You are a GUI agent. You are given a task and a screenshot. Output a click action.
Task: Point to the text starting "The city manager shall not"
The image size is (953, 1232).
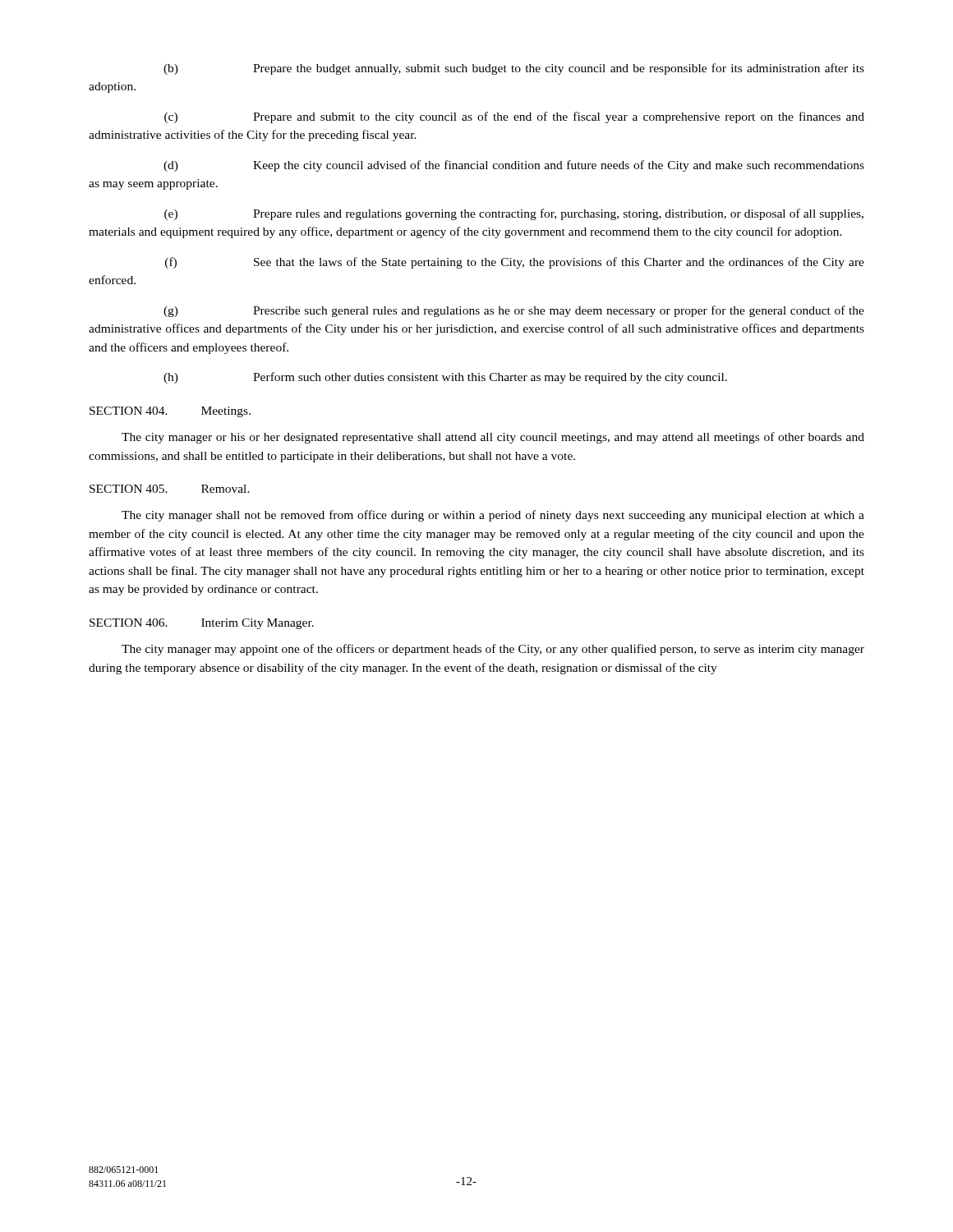[x=476, y=552]
